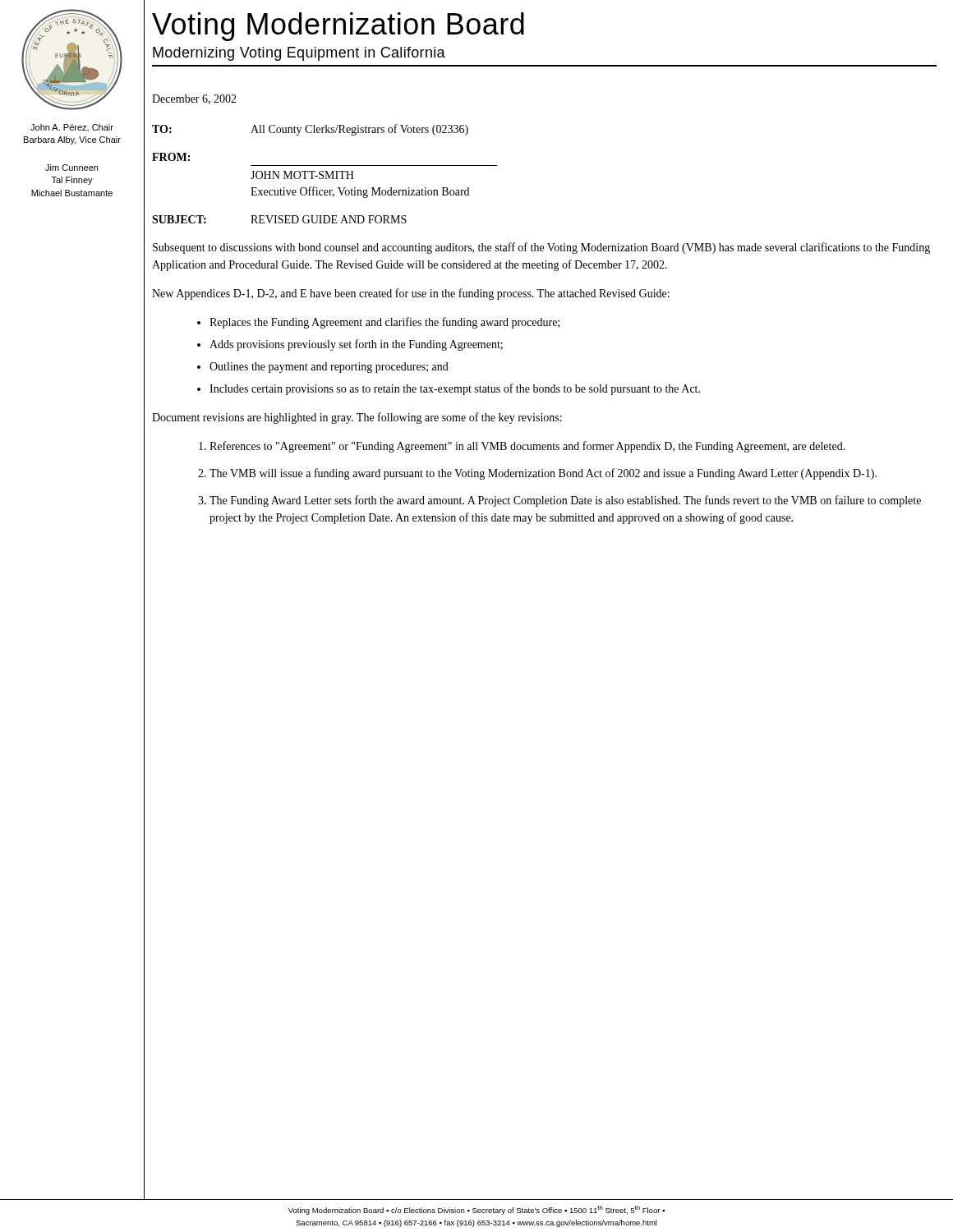Locate the block of text that opens with "References to "Agreement""
The height and width of the screenshot is (1232, 953).
point(527,446)
